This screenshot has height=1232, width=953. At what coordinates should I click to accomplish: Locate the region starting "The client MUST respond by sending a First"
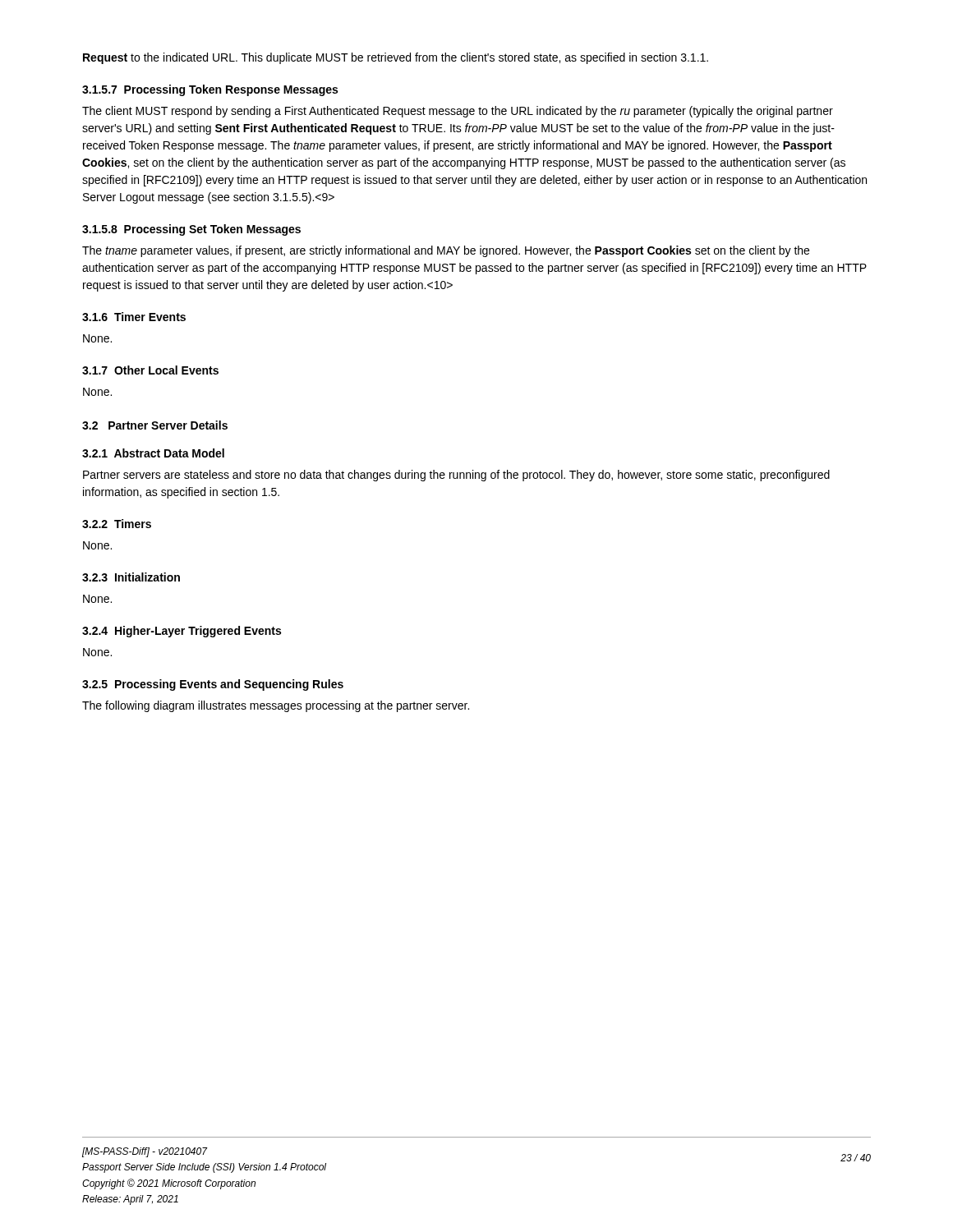[x=475, y=154]
